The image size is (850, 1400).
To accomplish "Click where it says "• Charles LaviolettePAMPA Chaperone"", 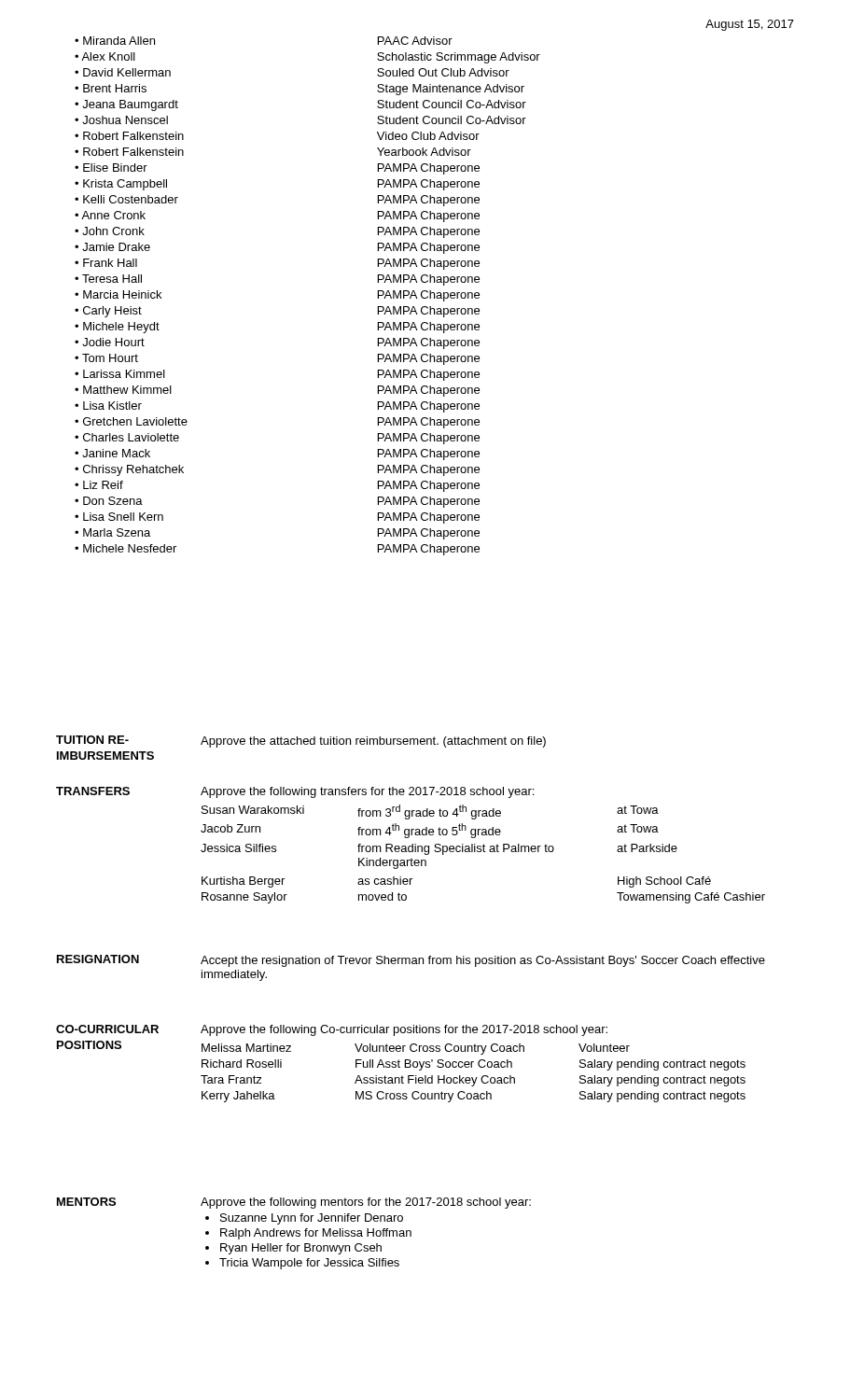I will tap(439, 437).
